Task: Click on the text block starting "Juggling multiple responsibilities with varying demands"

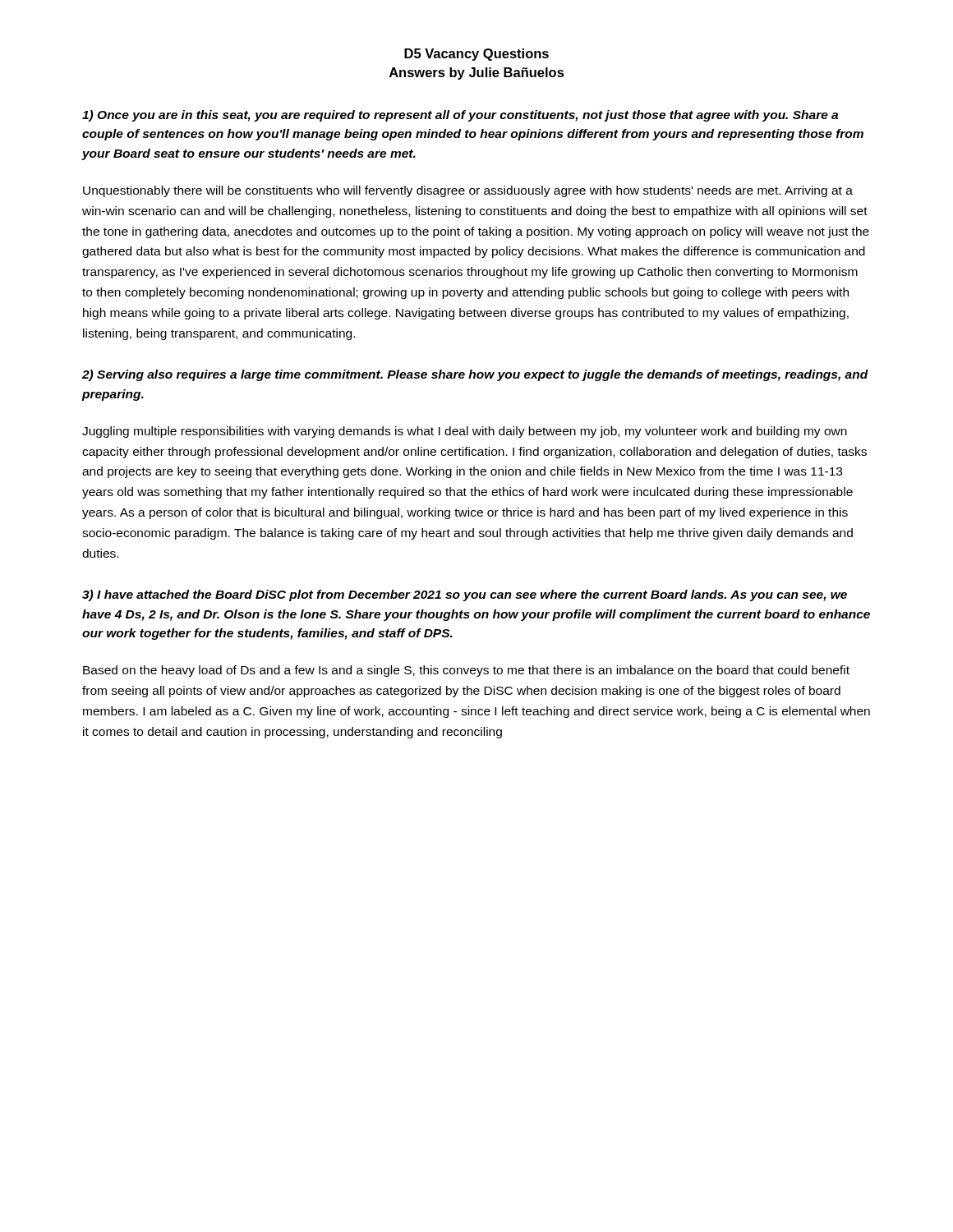Action: (x=475, y=492)
